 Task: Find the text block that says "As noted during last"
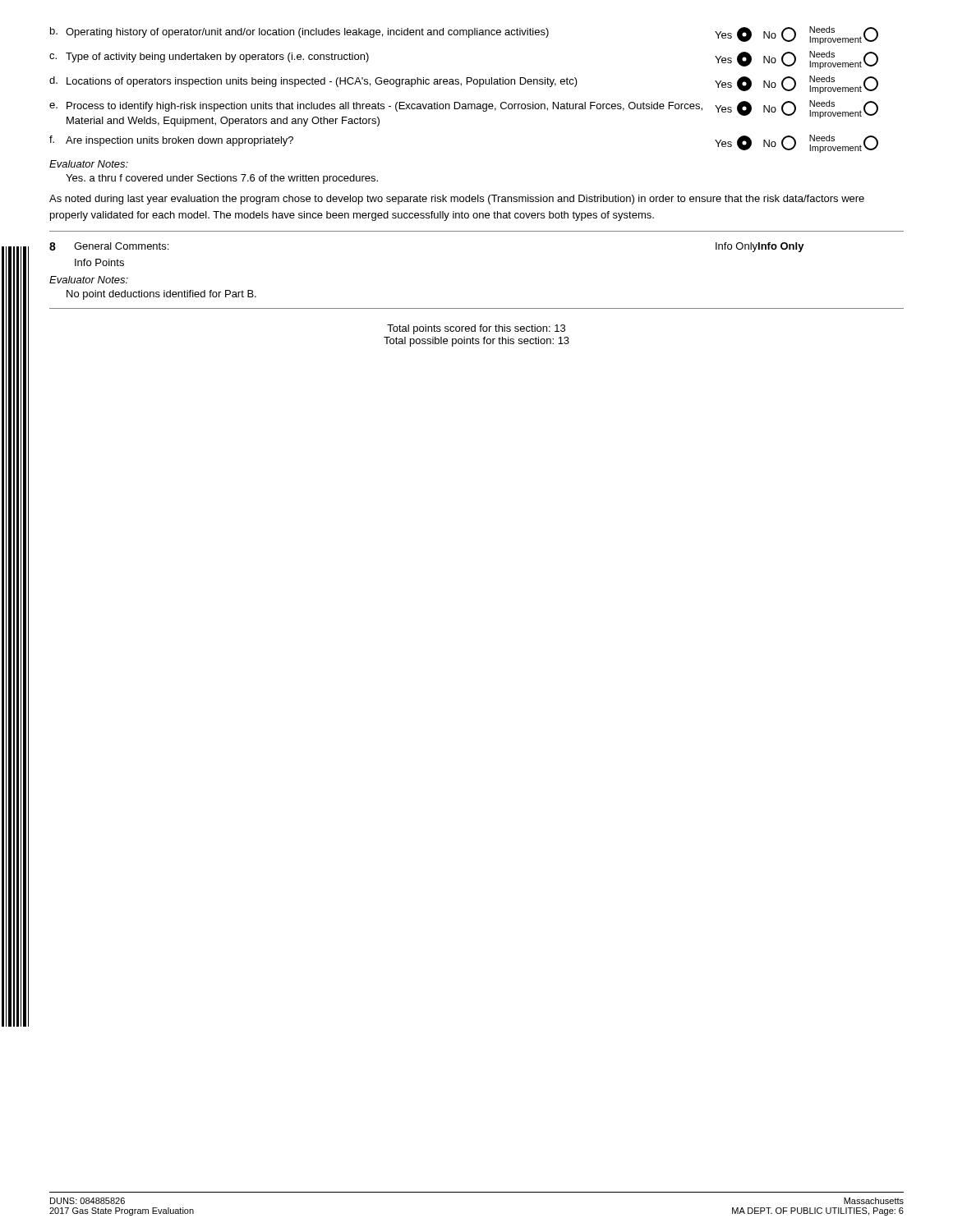[x=457, y=207]
